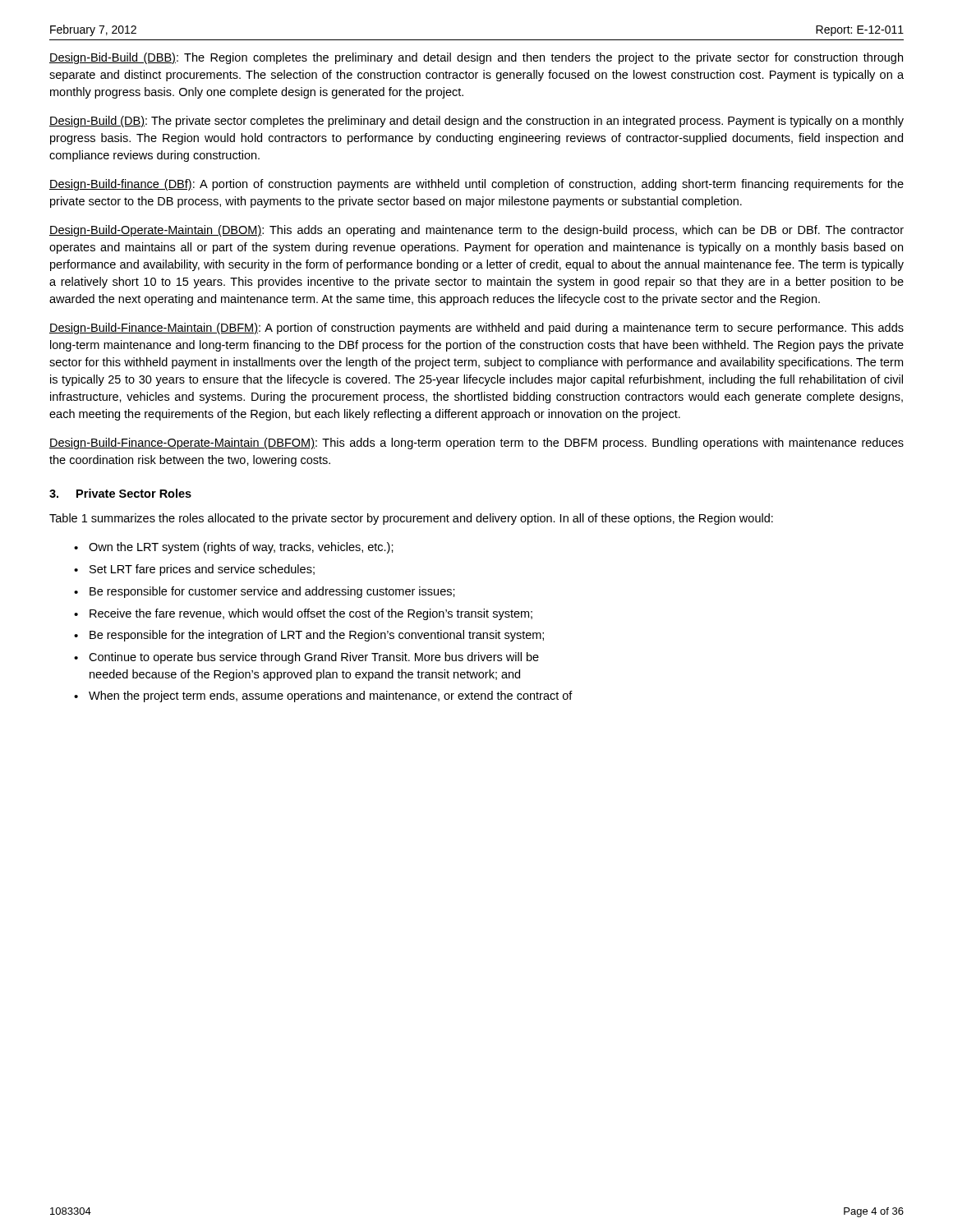Select the list item containing "• Continue to operate bus service through"
This screenshot has width=953, height=1232.
[x=489, y=666]
